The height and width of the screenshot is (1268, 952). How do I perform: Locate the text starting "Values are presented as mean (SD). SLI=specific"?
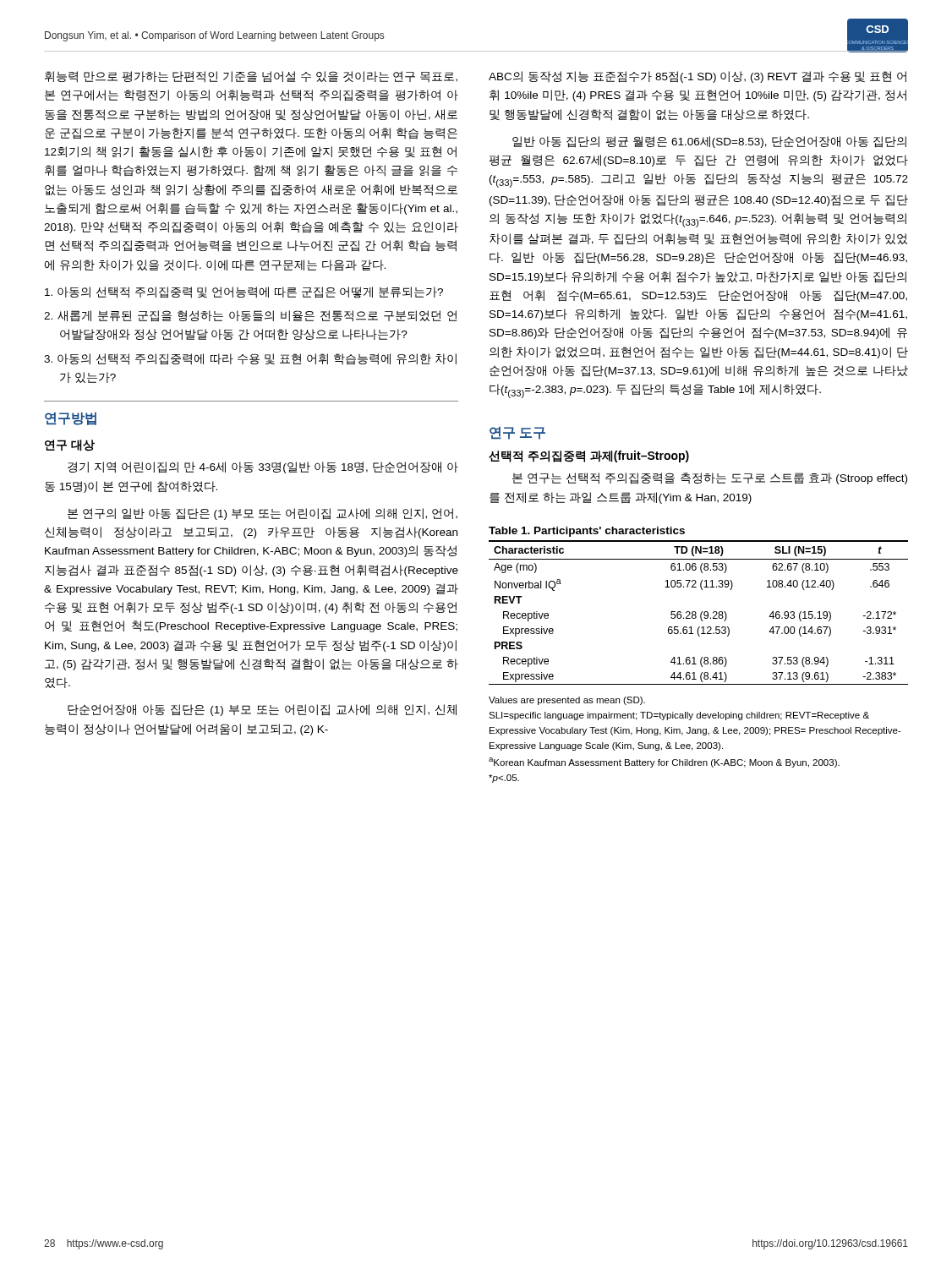click(695, 739)
